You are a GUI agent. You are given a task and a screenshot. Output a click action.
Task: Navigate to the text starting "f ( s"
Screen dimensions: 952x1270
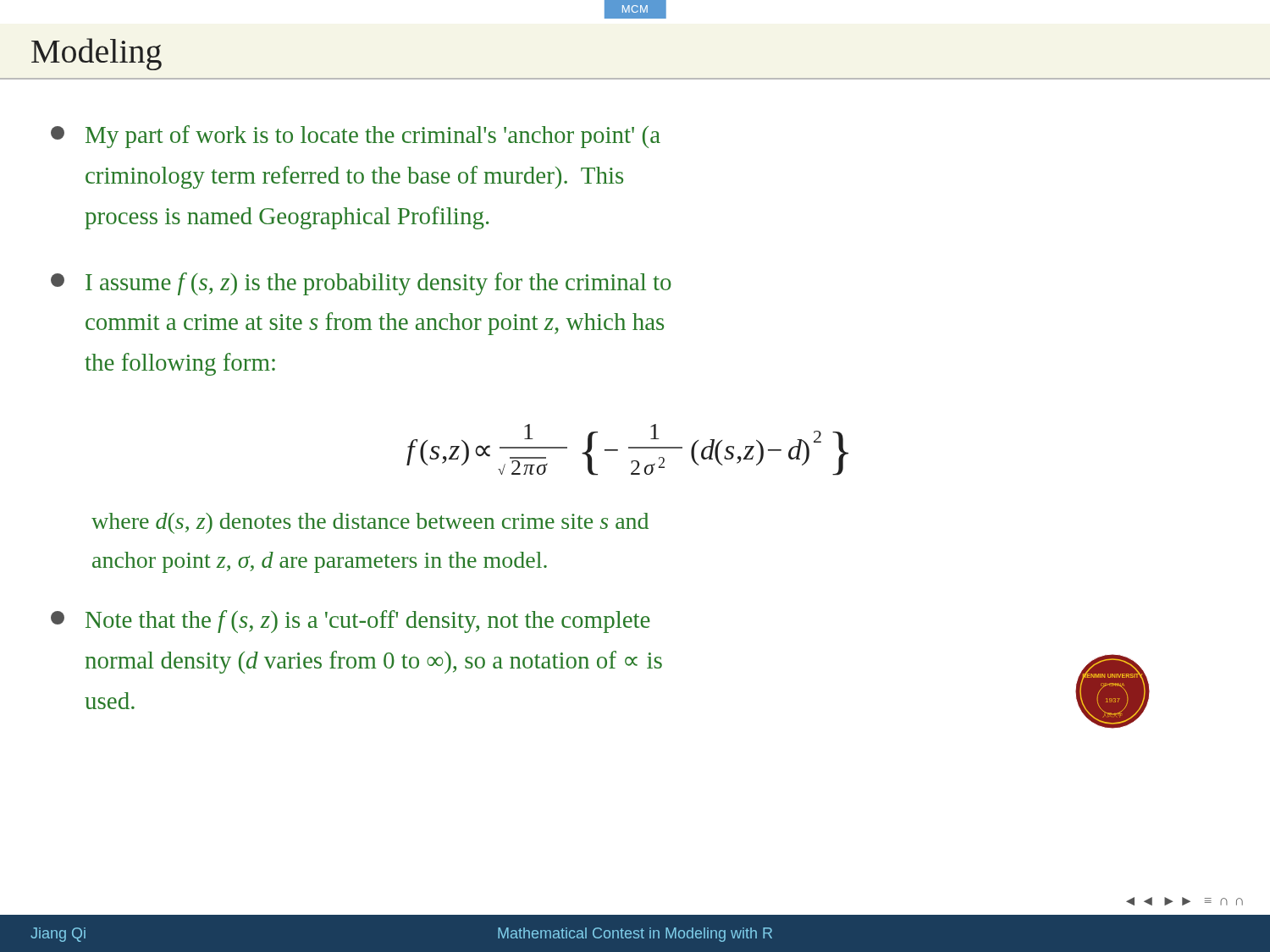click(635, 449)
